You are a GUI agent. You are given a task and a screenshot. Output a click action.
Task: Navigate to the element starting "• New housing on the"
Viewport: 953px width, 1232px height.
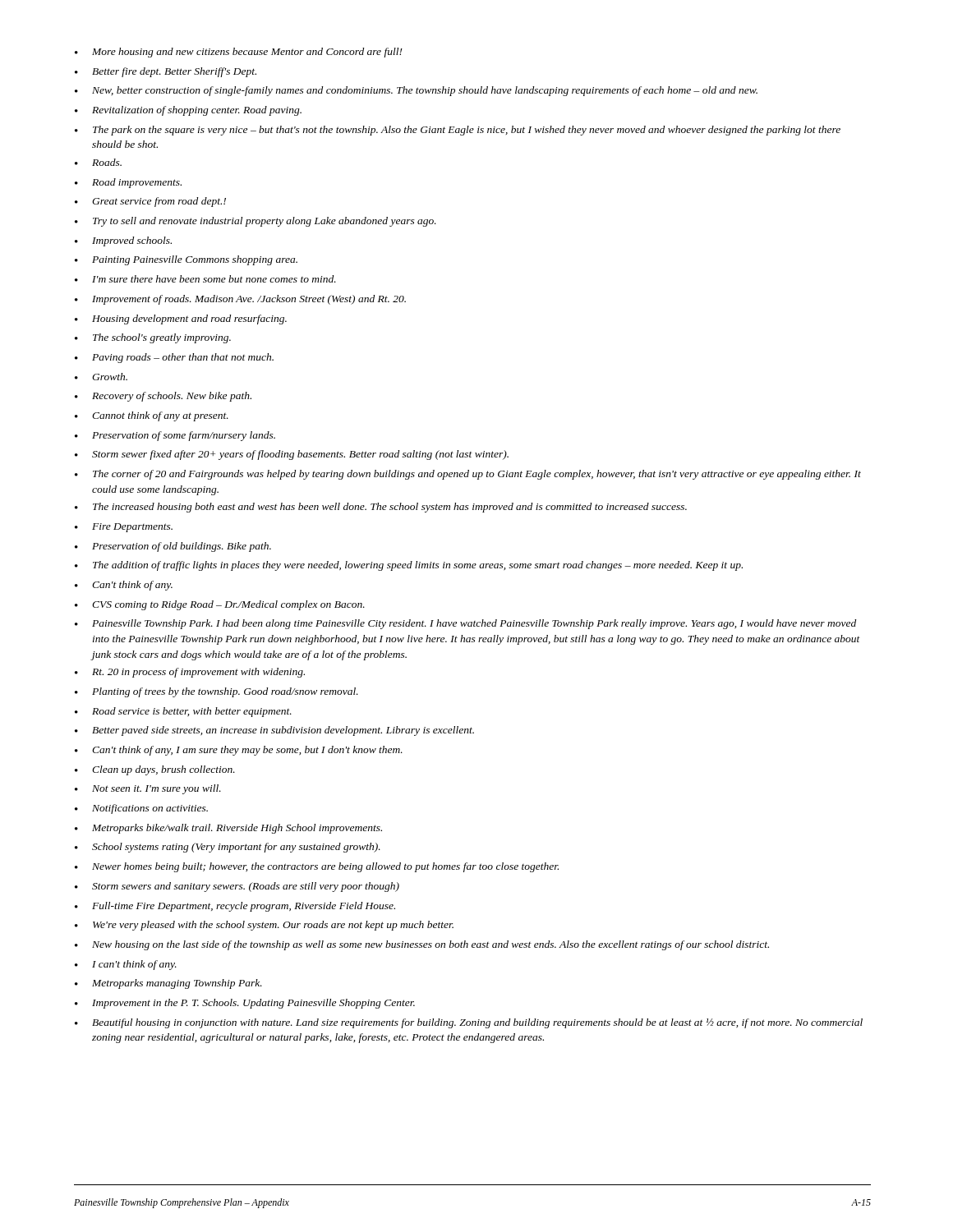point(472,946)
